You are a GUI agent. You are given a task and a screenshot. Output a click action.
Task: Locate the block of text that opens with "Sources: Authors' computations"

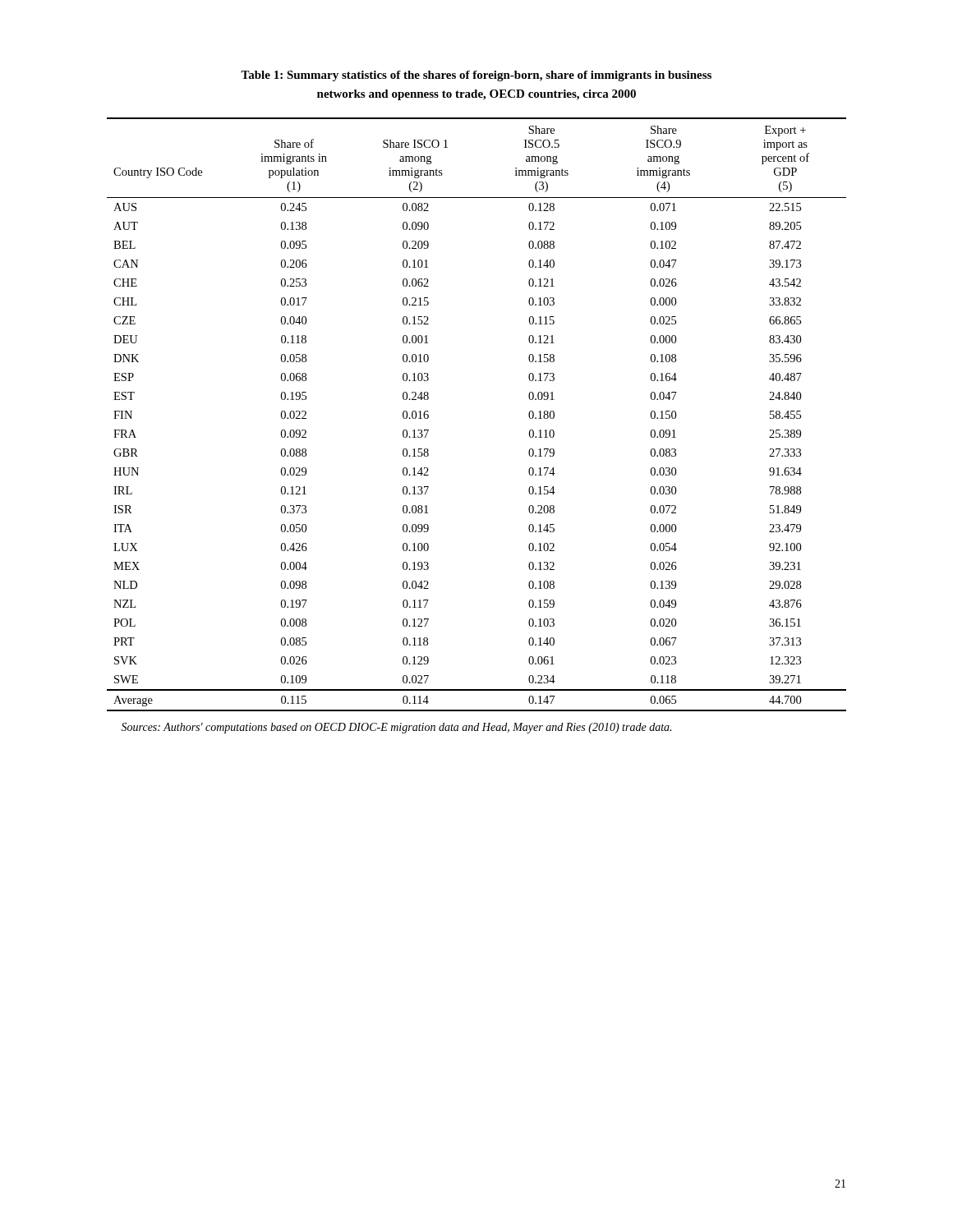click(x=390, y=727)
